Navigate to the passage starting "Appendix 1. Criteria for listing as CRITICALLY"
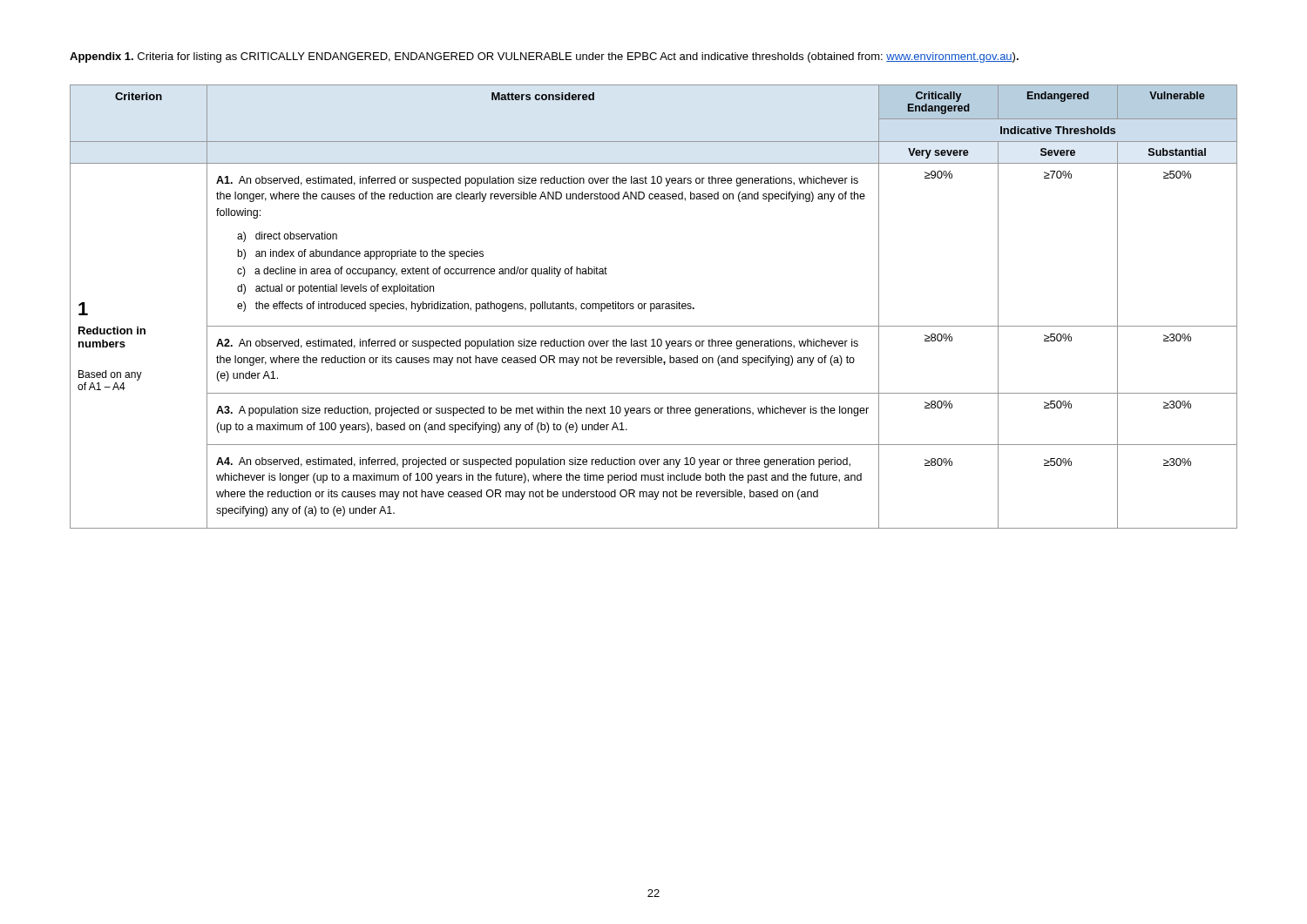Image resolution: width=1307 pixels, height=924 pixels. point(544,56)
